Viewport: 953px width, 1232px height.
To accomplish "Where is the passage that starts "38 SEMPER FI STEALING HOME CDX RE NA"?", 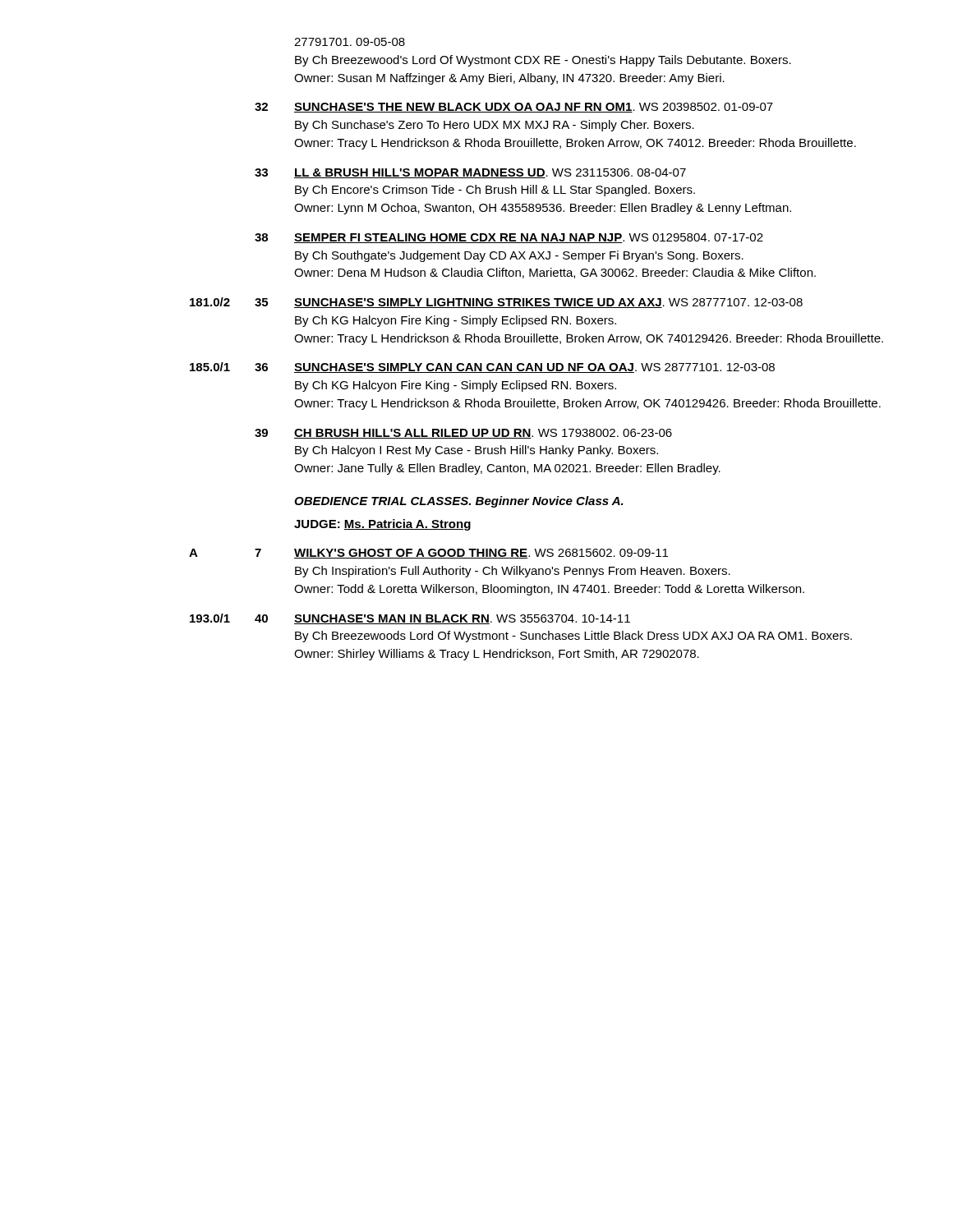I will click(x=546, y=255).
